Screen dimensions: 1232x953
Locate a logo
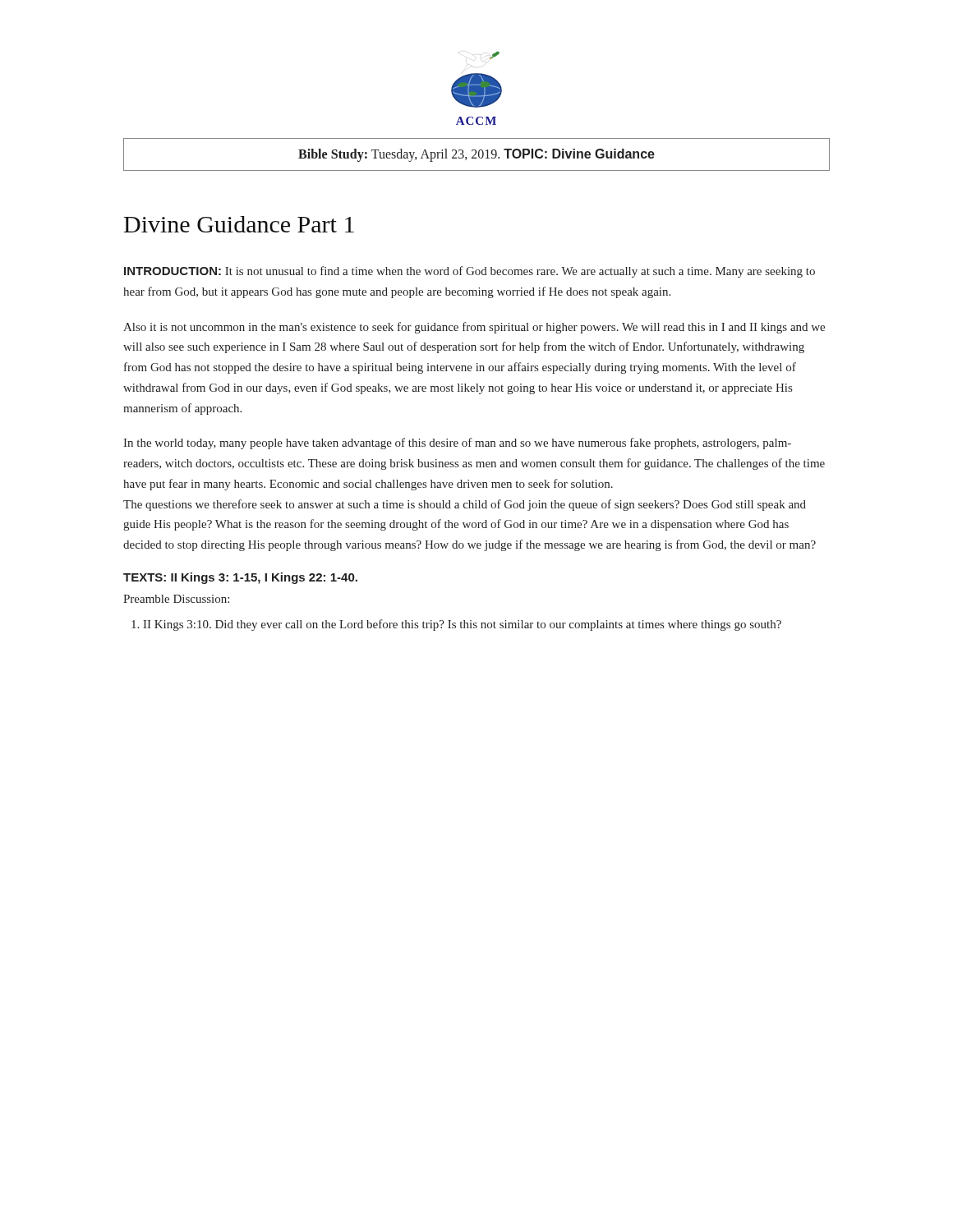click(x=476, y=72)
